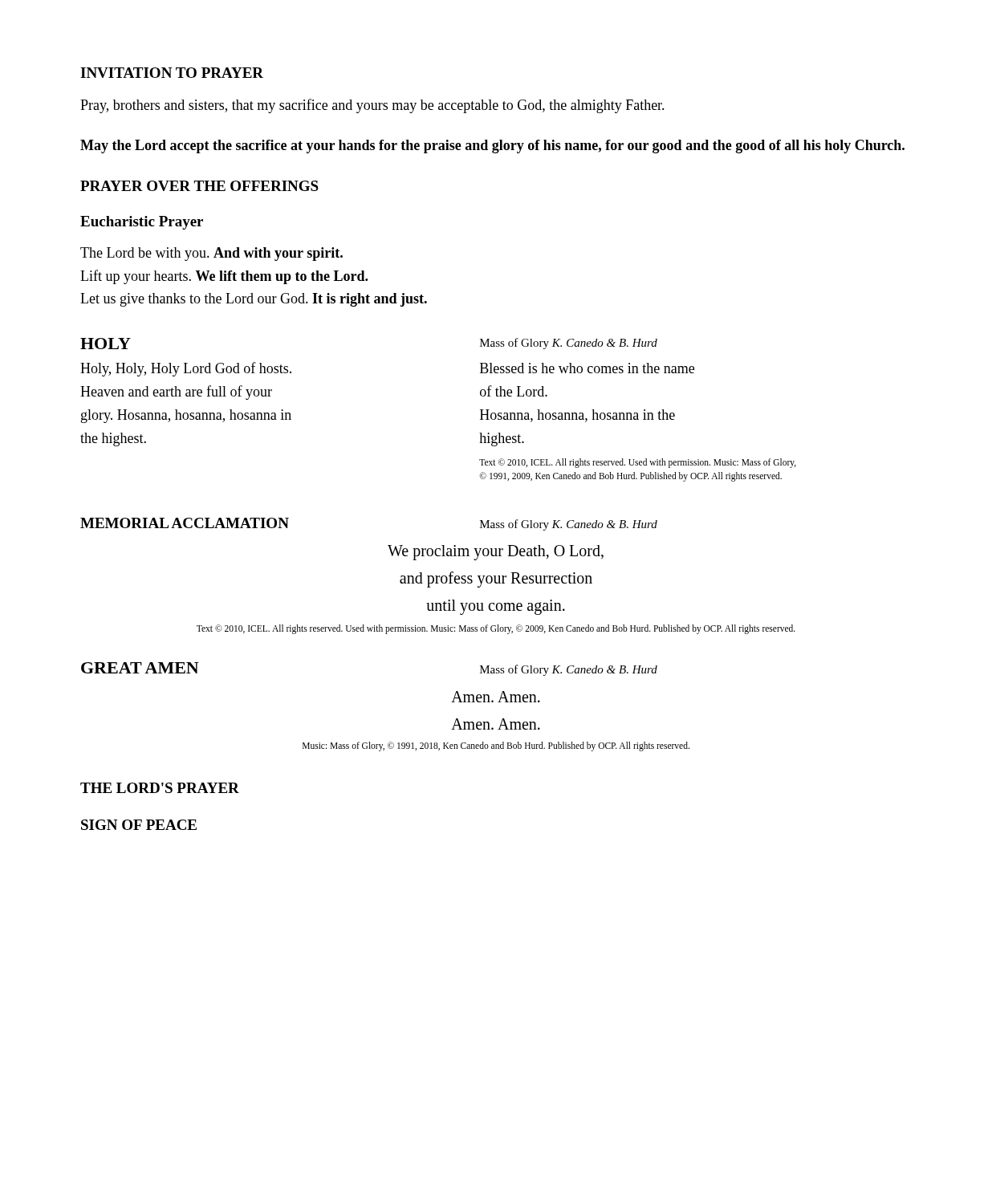
Task: Click on the text block with the text "Blessed is he who comes"
Action: [587, 403]
